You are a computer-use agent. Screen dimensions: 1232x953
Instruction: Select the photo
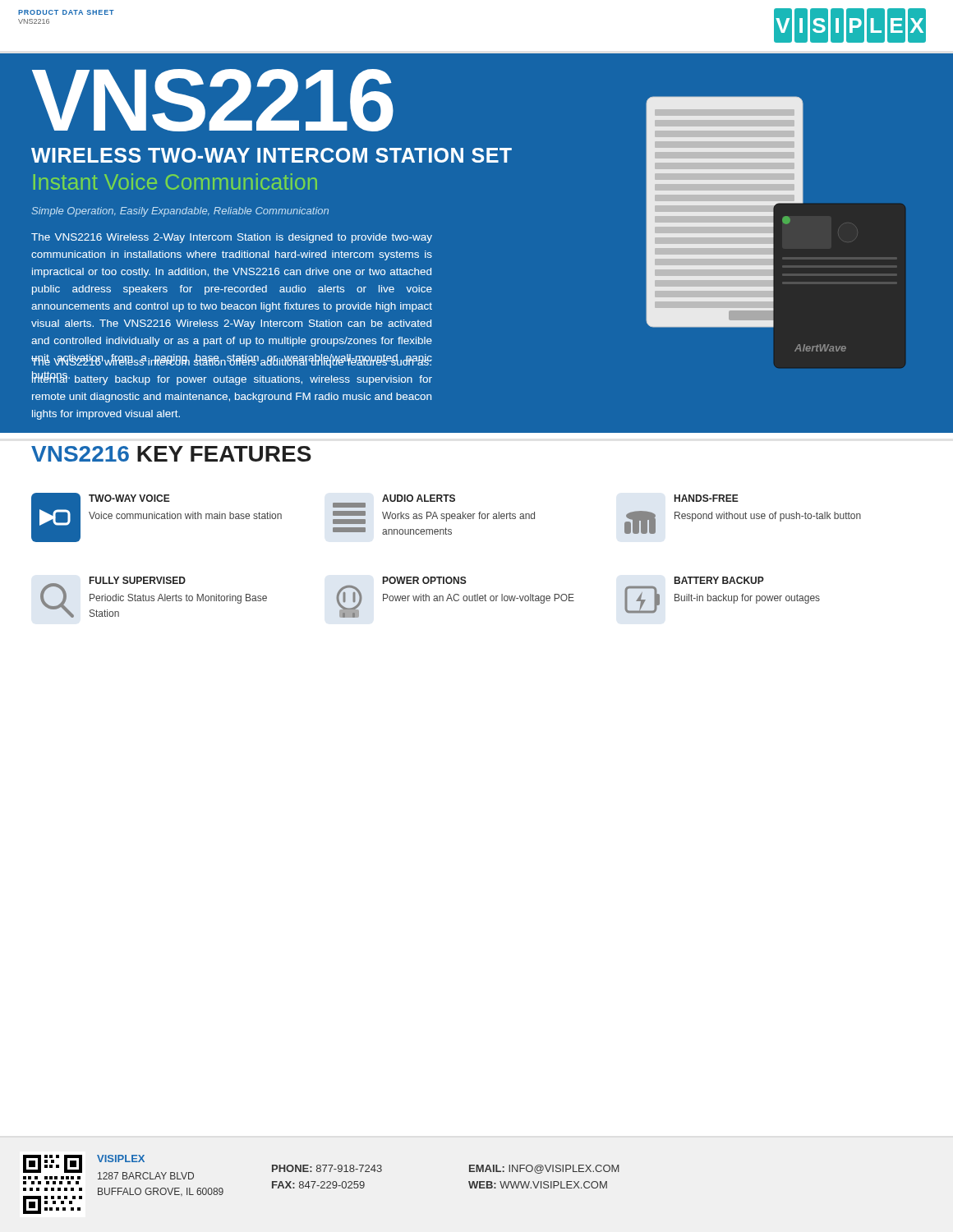pos(776,224)
